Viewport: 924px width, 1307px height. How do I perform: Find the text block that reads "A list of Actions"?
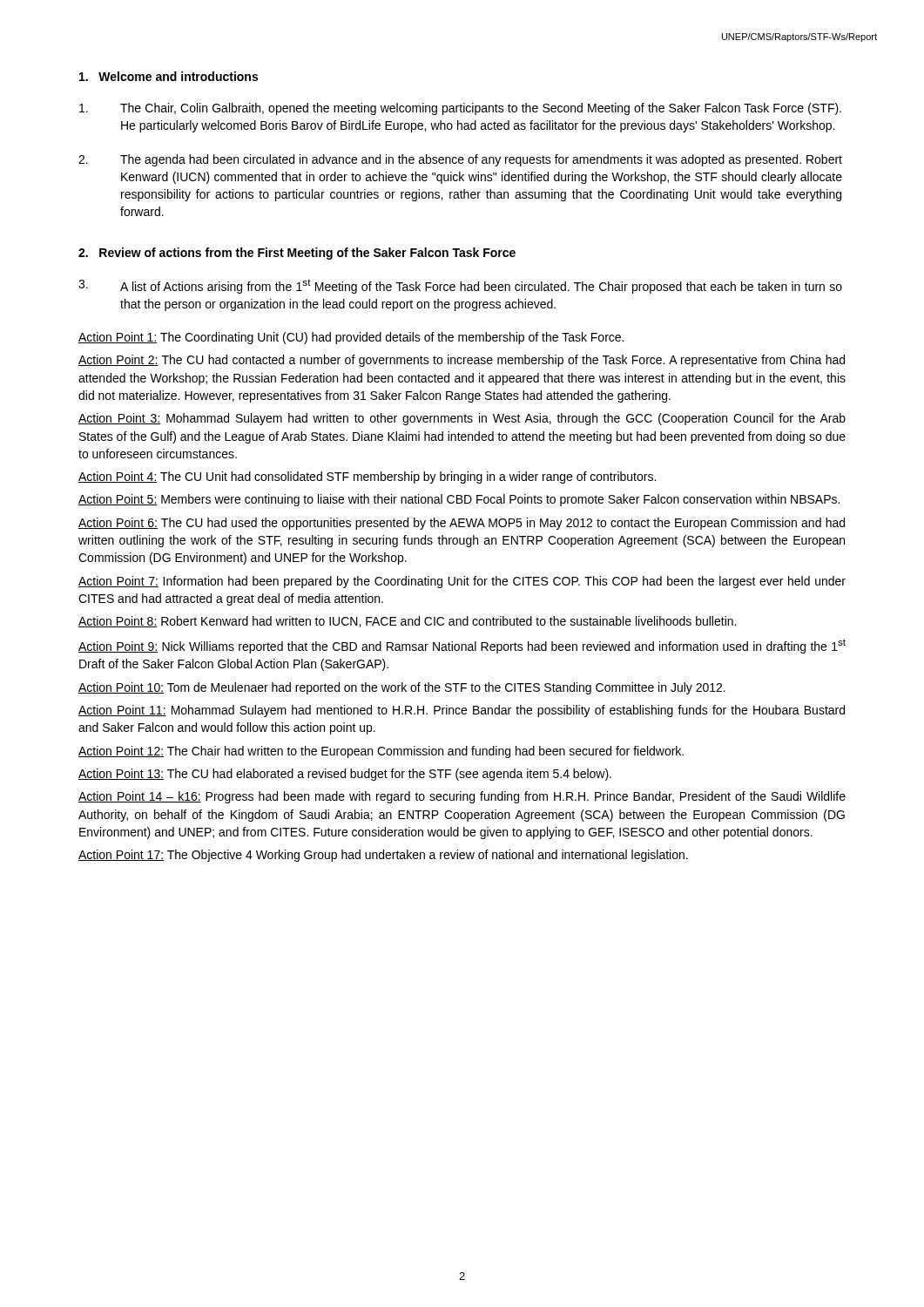coord(460,294)
